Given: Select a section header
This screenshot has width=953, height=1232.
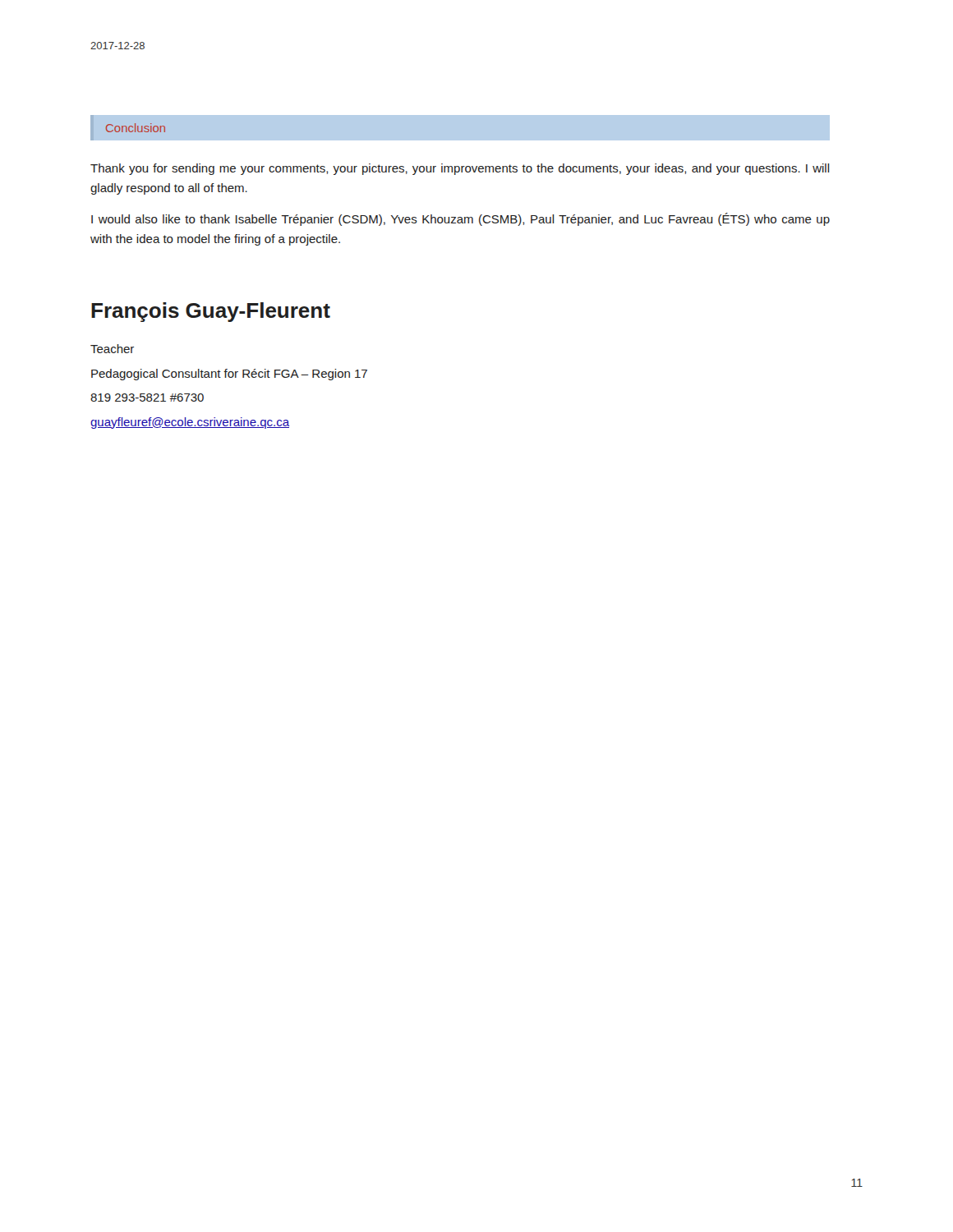Looking at the screenshot, I should coord(136,128).
